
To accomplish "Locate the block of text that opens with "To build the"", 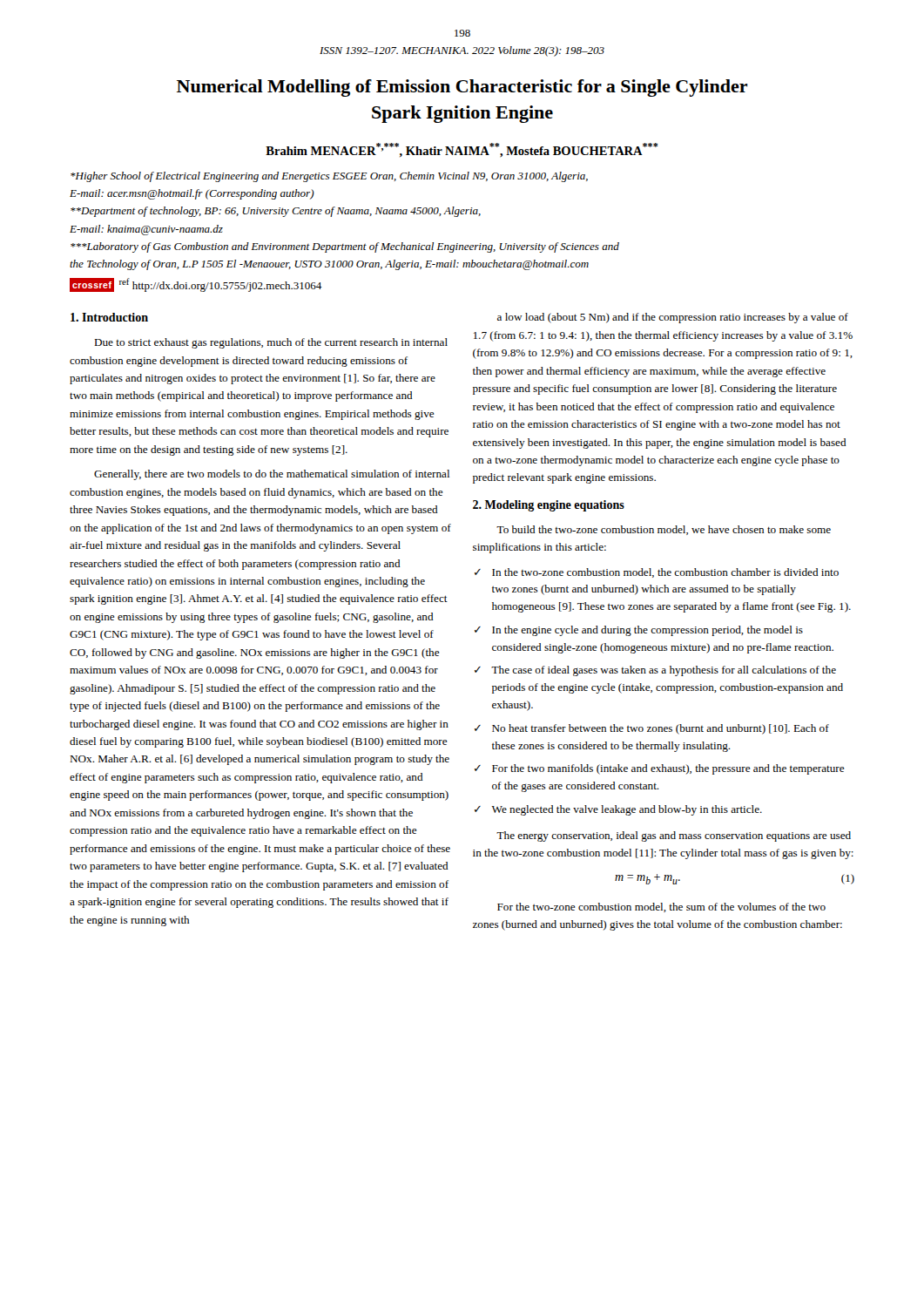I will pos(652,538).
